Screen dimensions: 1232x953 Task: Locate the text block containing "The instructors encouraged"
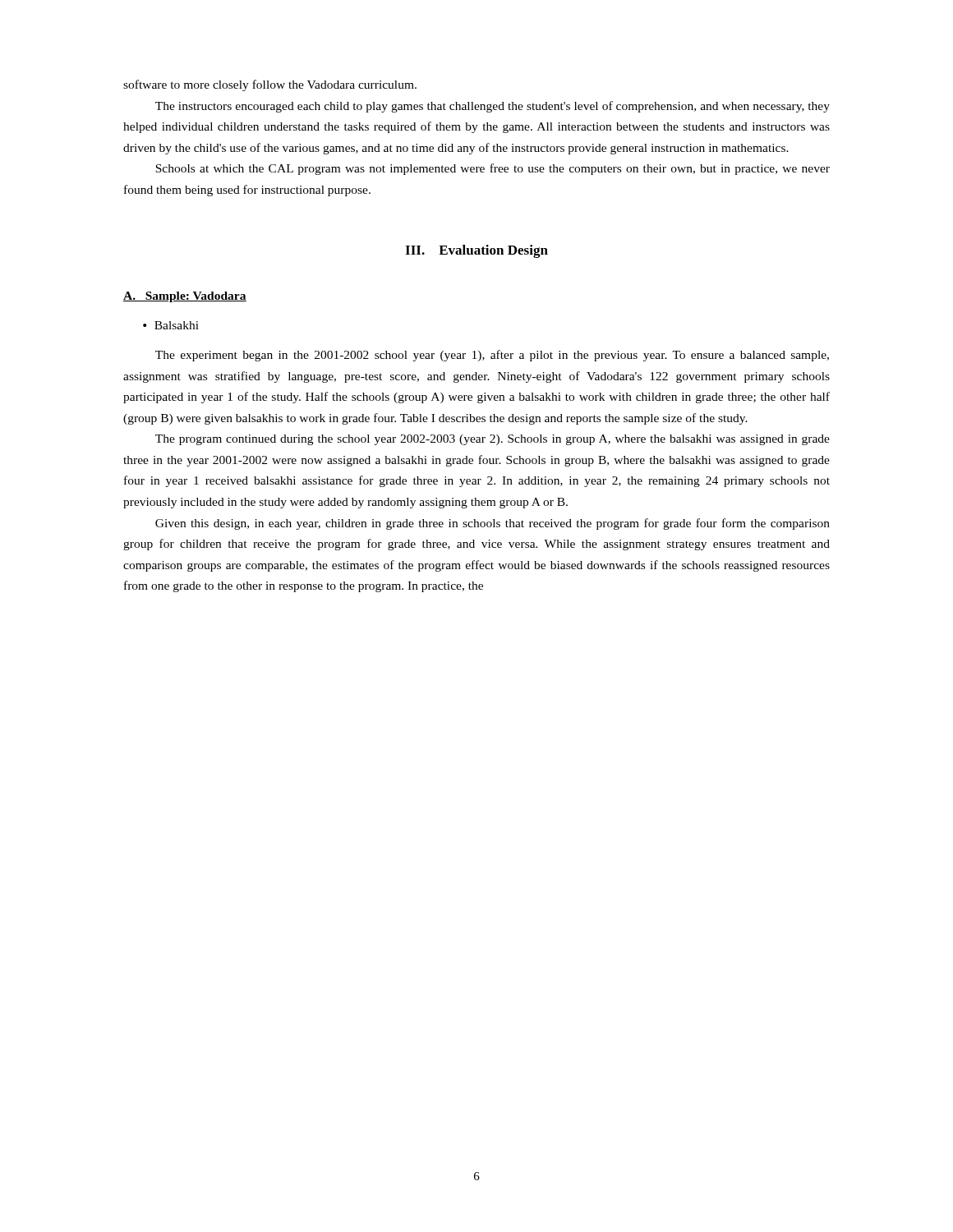pos(476,126)
